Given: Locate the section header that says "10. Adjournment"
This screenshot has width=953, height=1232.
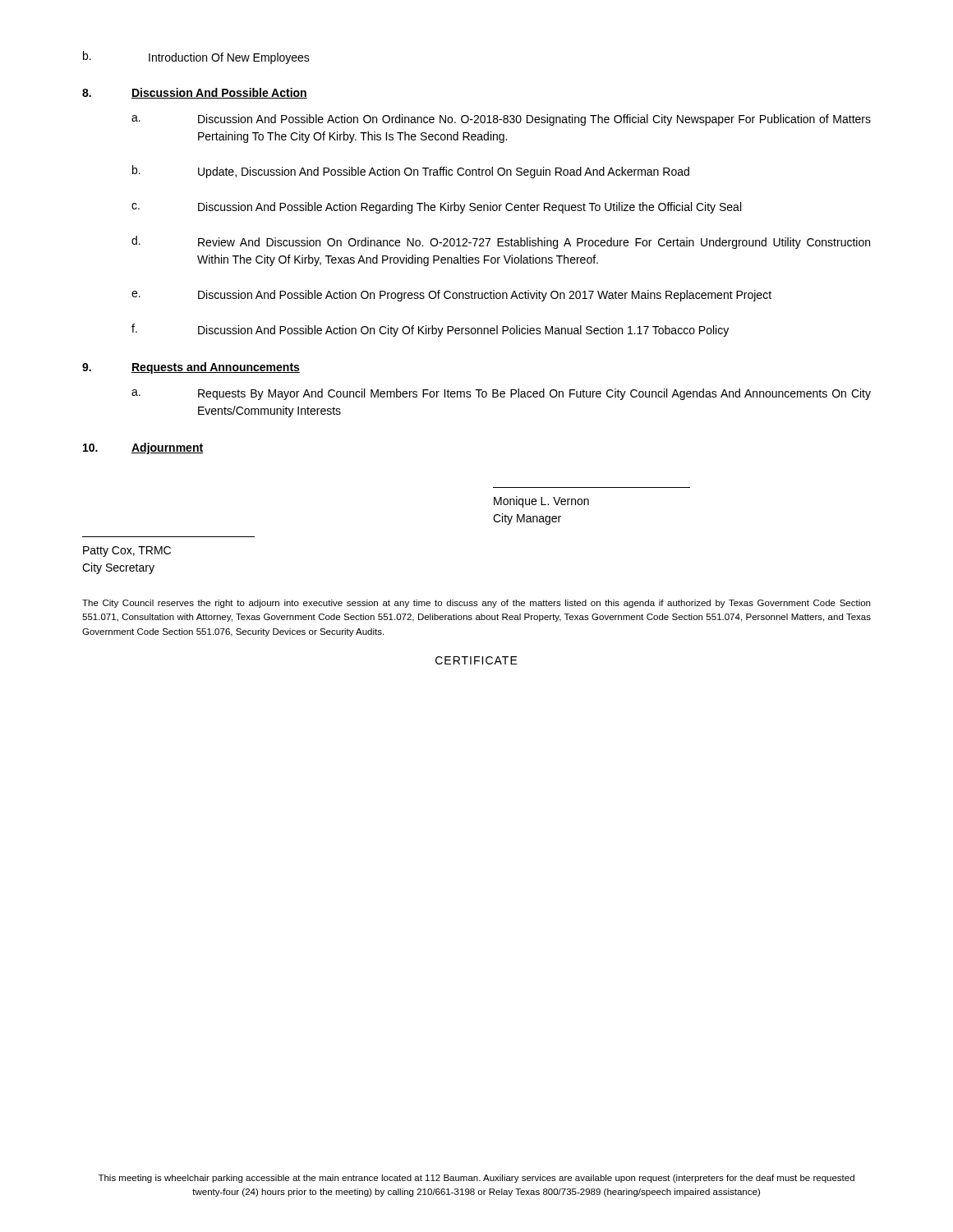Looking at the screenshot, I should click(143, 448).
